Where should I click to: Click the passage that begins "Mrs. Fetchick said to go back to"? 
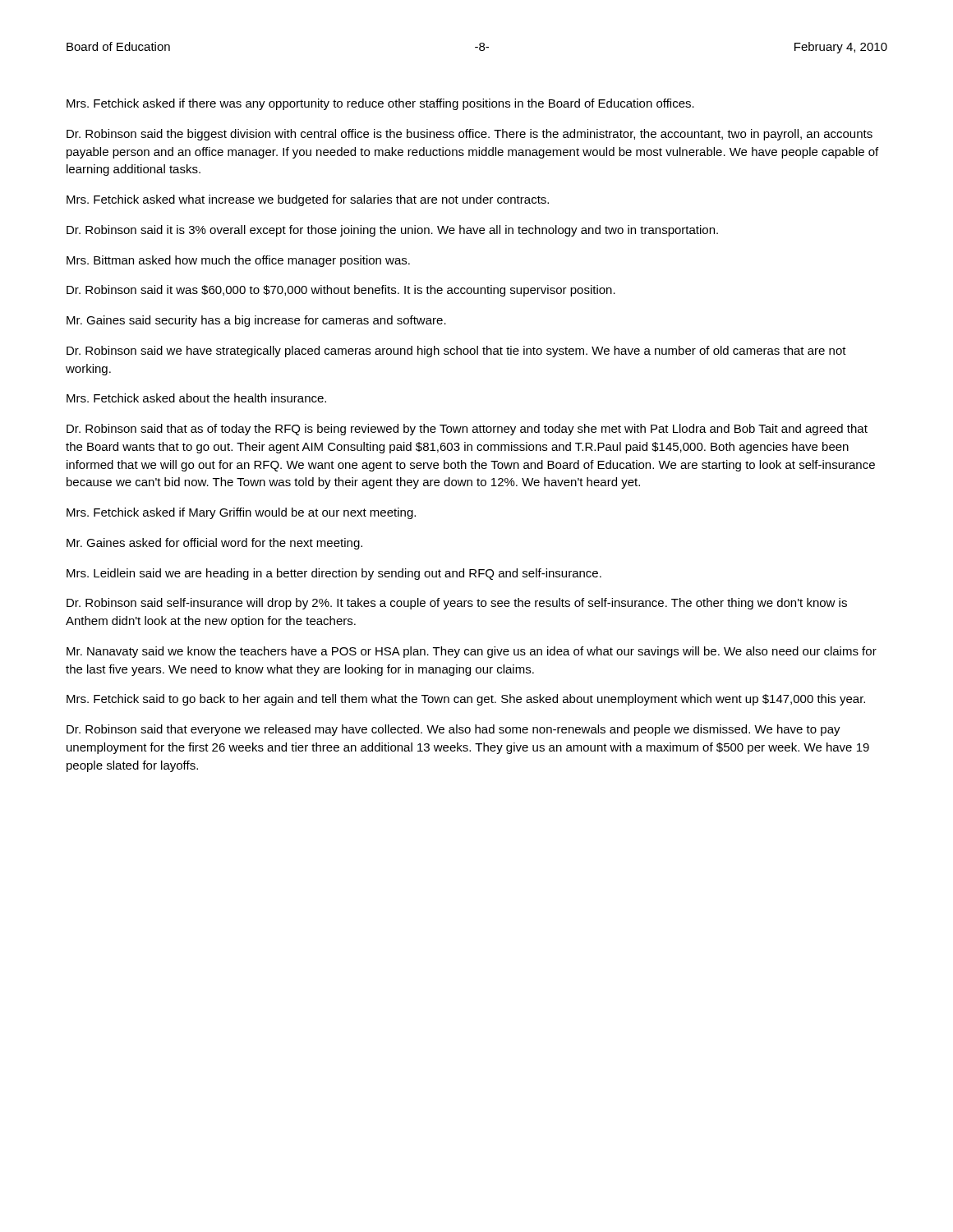point(476,699)
